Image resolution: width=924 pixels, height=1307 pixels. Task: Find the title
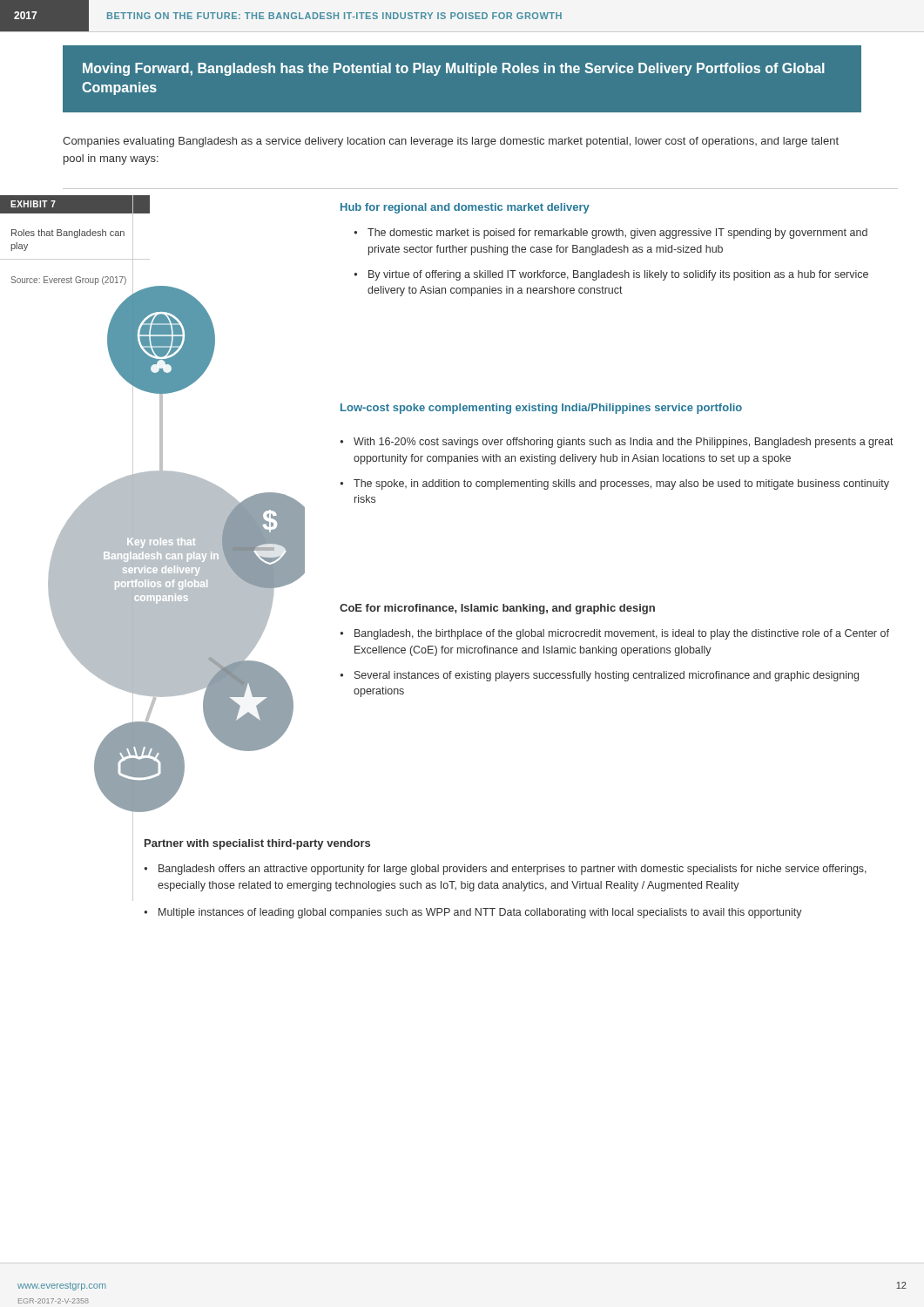tap(453, 78)
